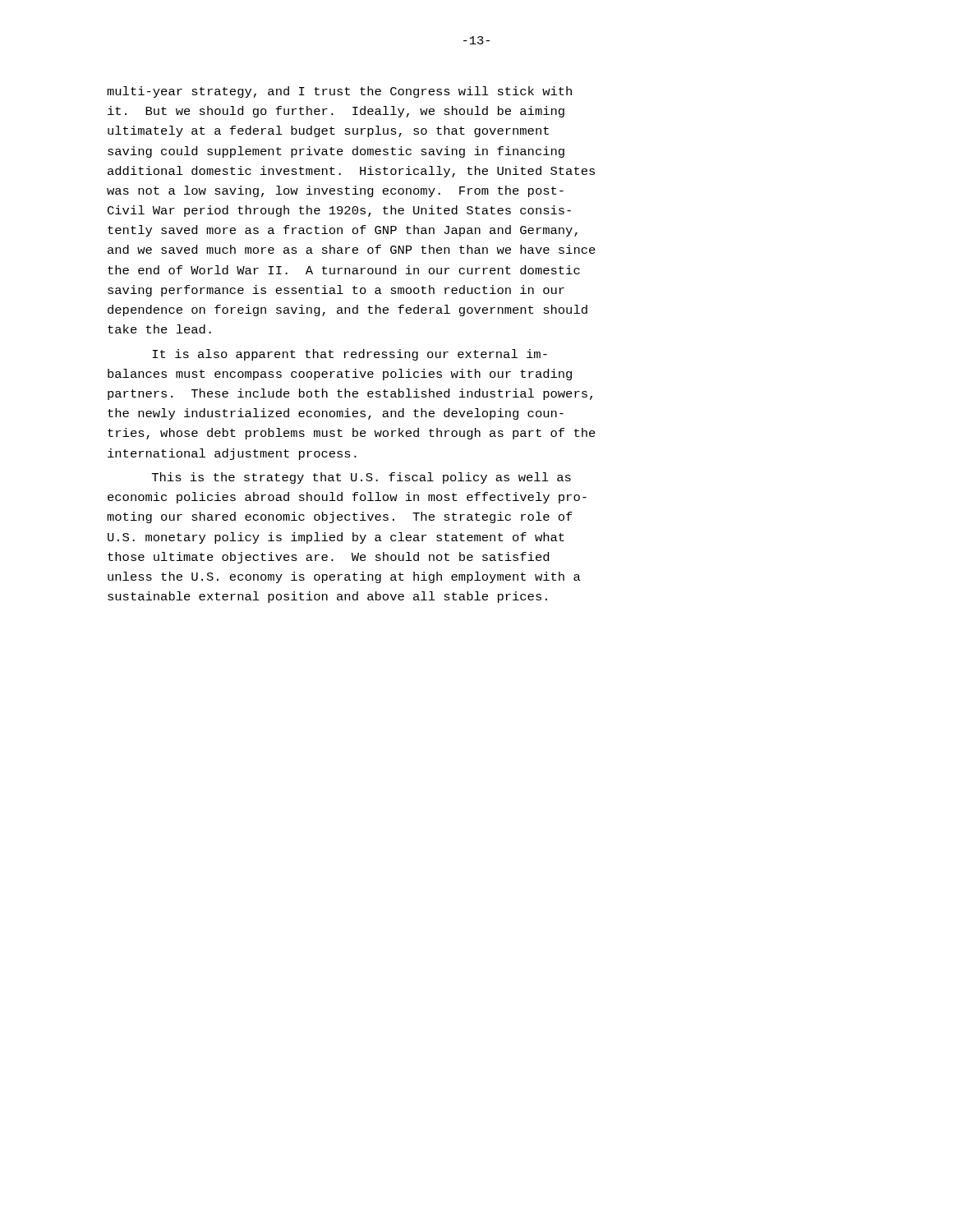The width and height of the screenshot is (953, 1232).
Task: Click on the block starting "multi-year strategy, and I trust"
Action: pos(476,345)
